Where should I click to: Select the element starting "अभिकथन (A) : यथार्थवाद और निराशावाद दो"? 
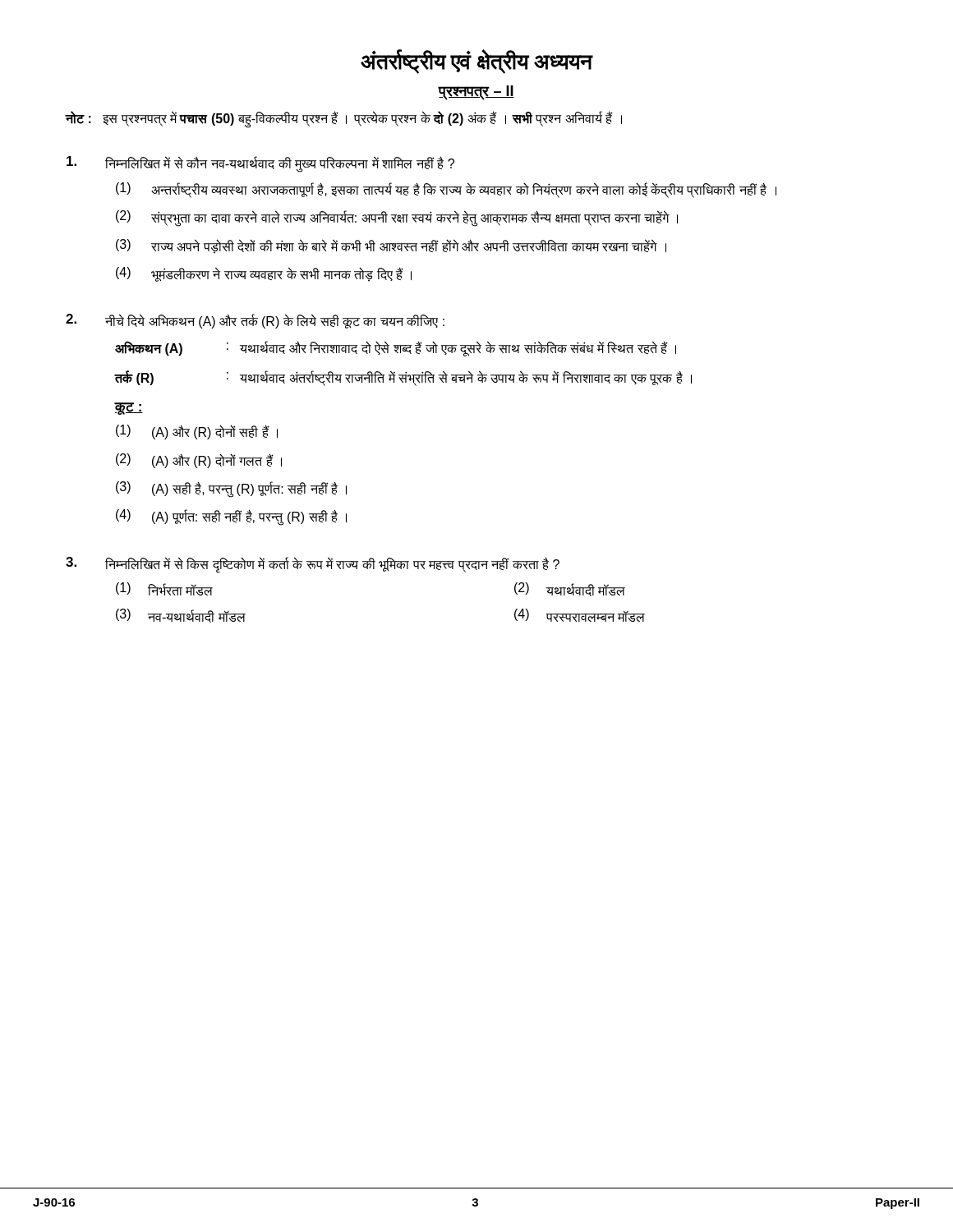click(x=501, y=349)
